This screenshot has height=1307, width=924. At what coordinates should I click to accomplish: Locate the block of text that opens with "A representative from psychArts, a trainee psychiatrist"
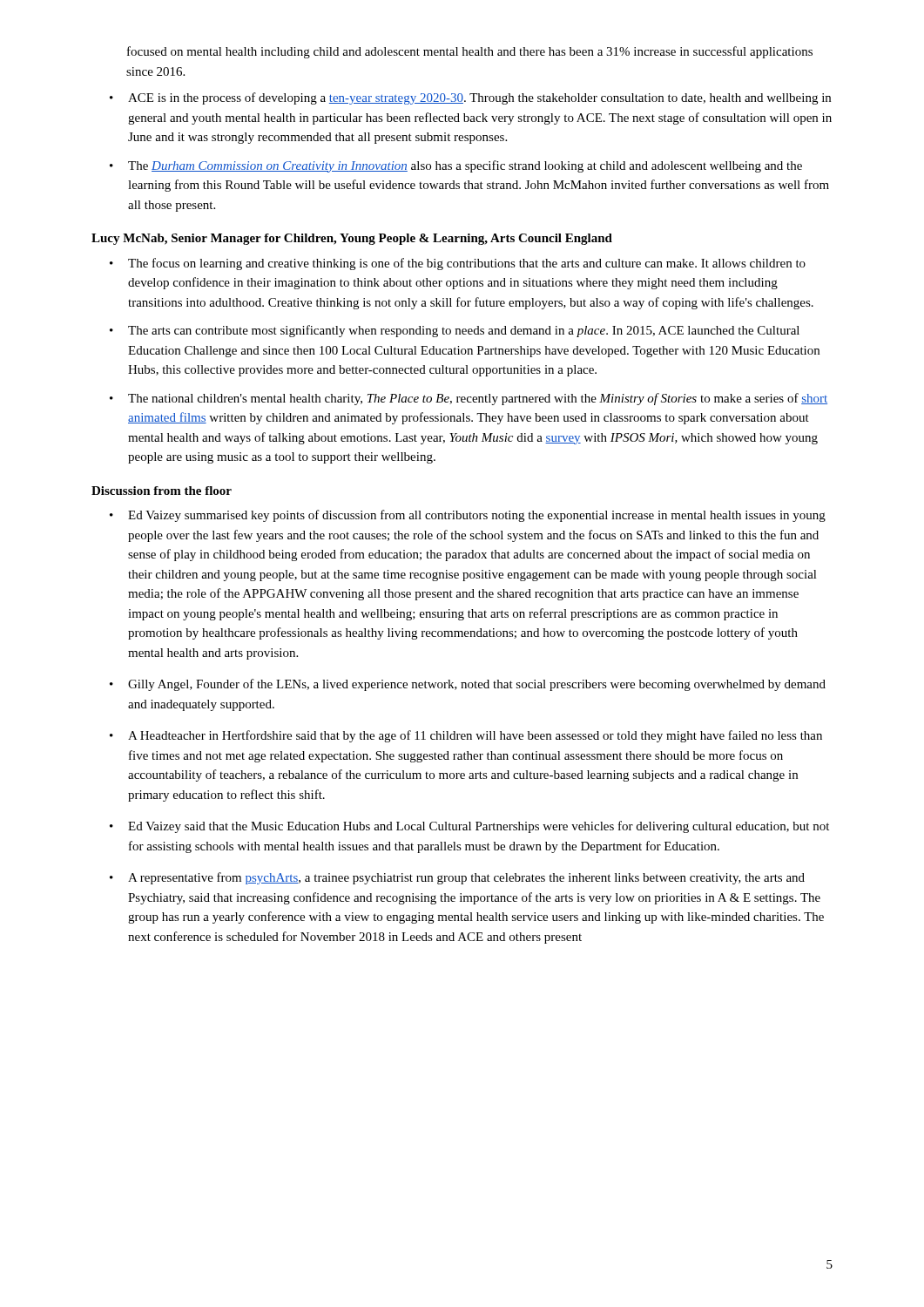pos(471,907)
